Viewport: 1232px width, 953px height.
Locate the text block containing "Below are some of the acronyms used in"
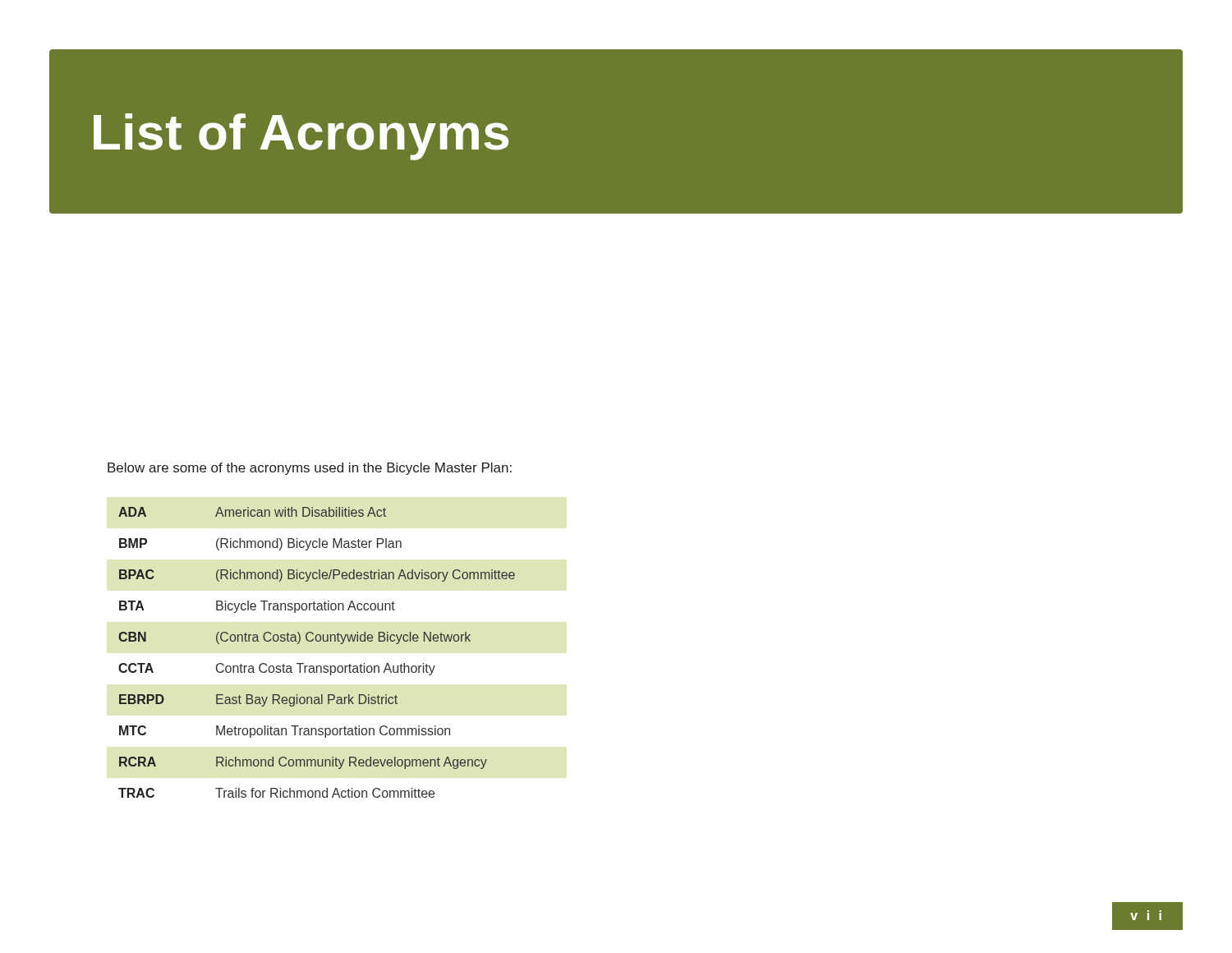click(310, 468)
